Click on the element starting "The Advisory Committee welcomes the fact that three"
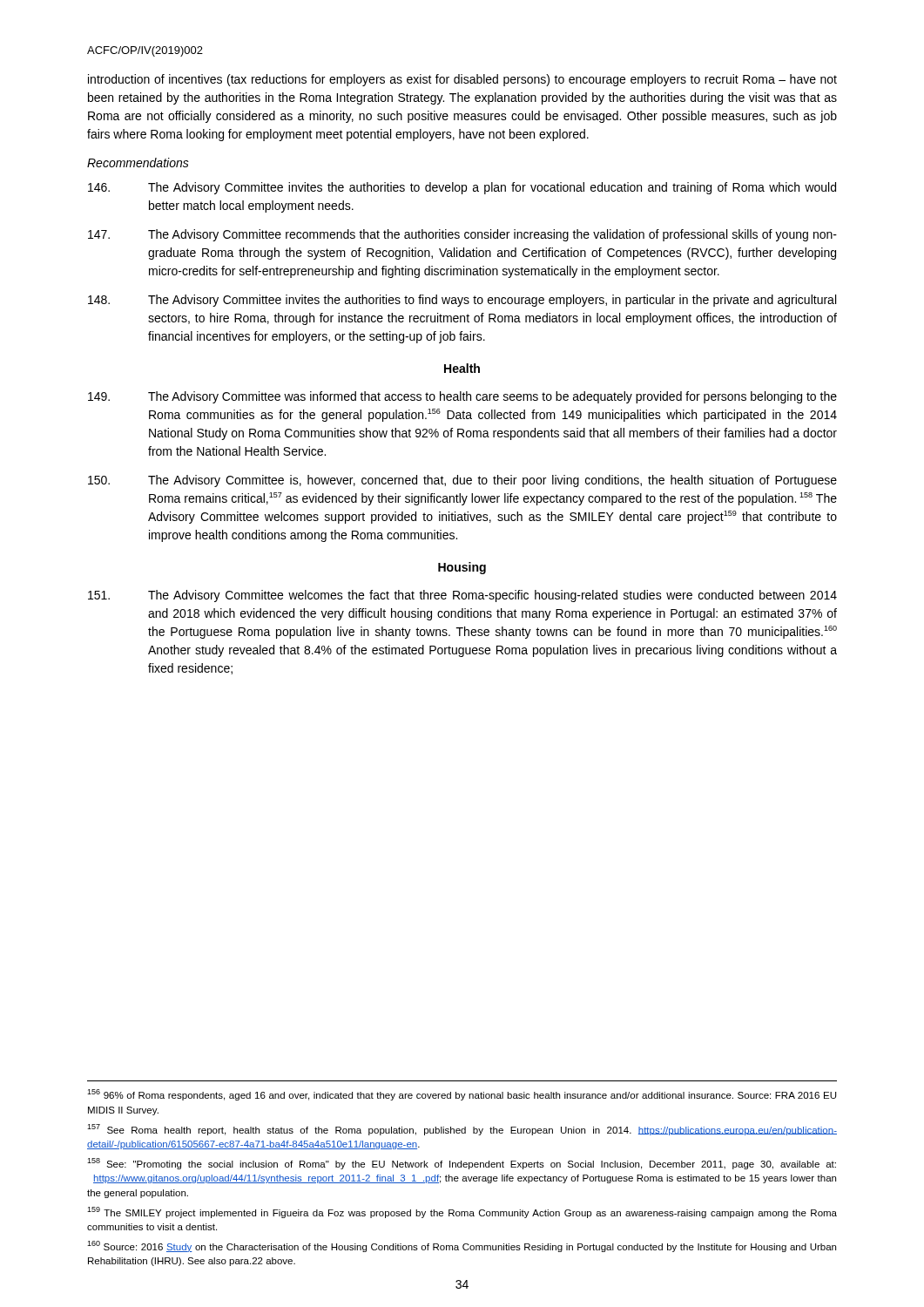The height and width of the screenshot is (1307, 924). (462, 632)
